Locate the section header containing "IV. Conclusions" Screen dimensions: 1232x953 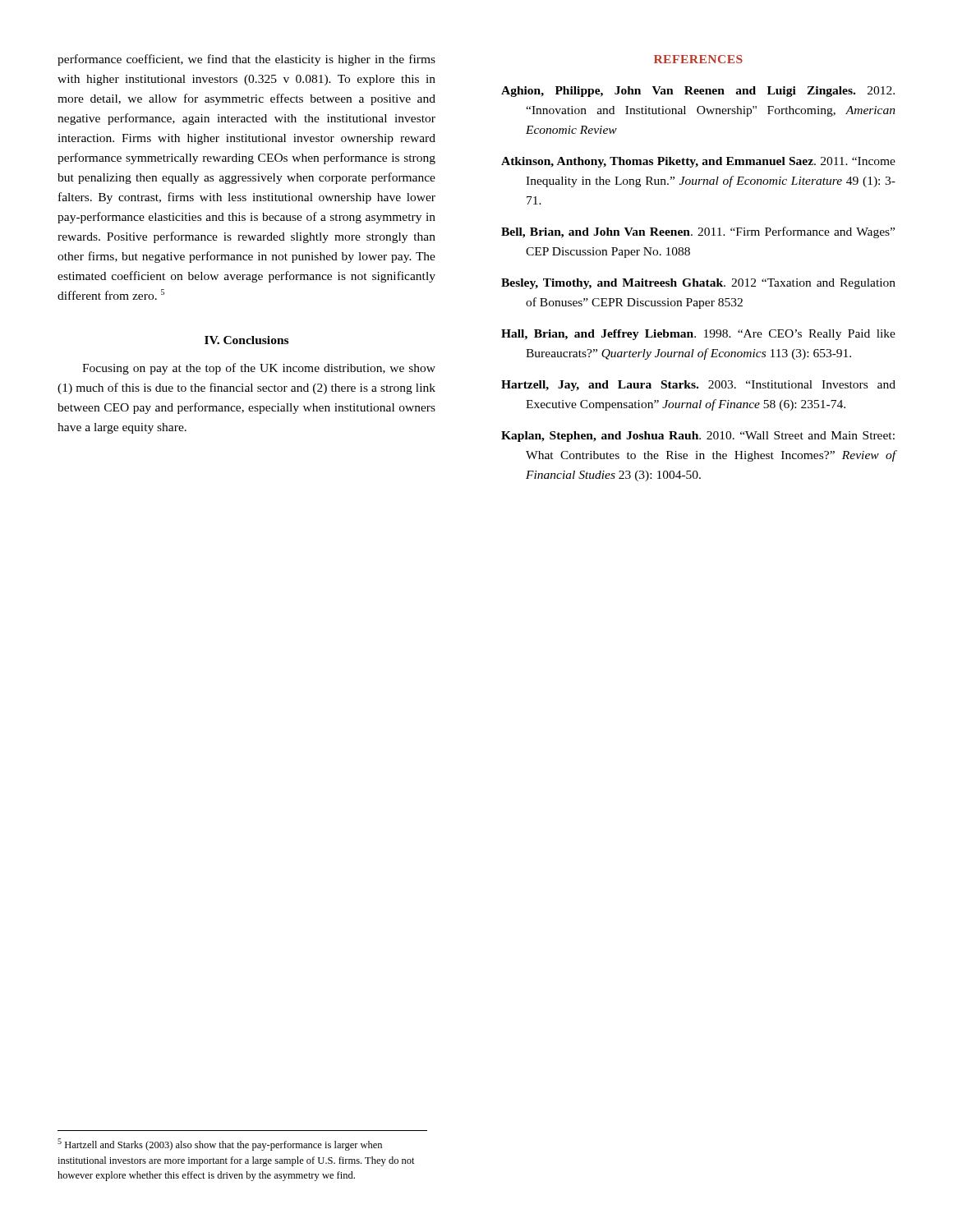(x=246, y=340)
